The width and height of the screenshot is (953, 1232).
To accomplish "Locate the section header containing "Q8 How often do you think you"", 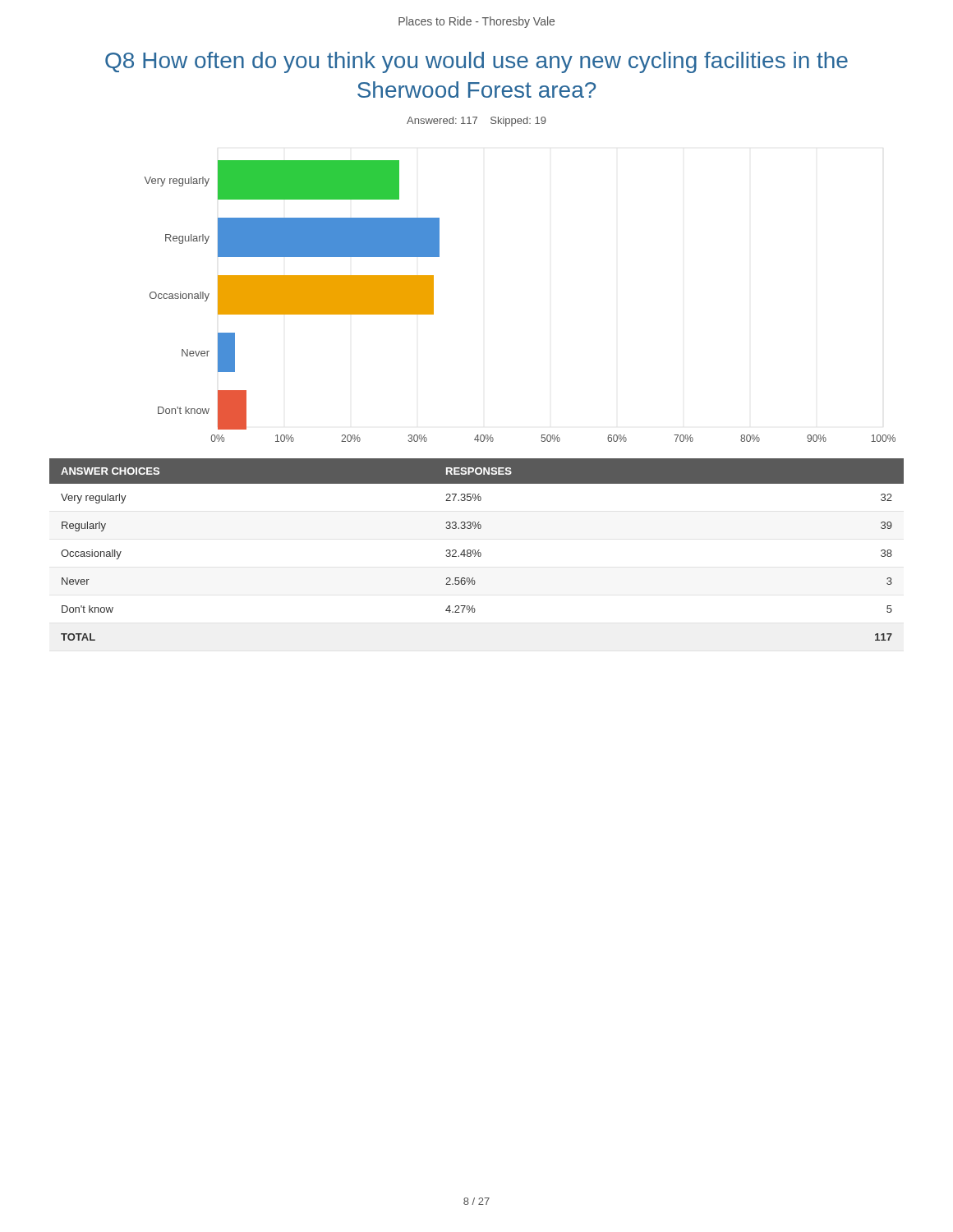I will [476, 75].
